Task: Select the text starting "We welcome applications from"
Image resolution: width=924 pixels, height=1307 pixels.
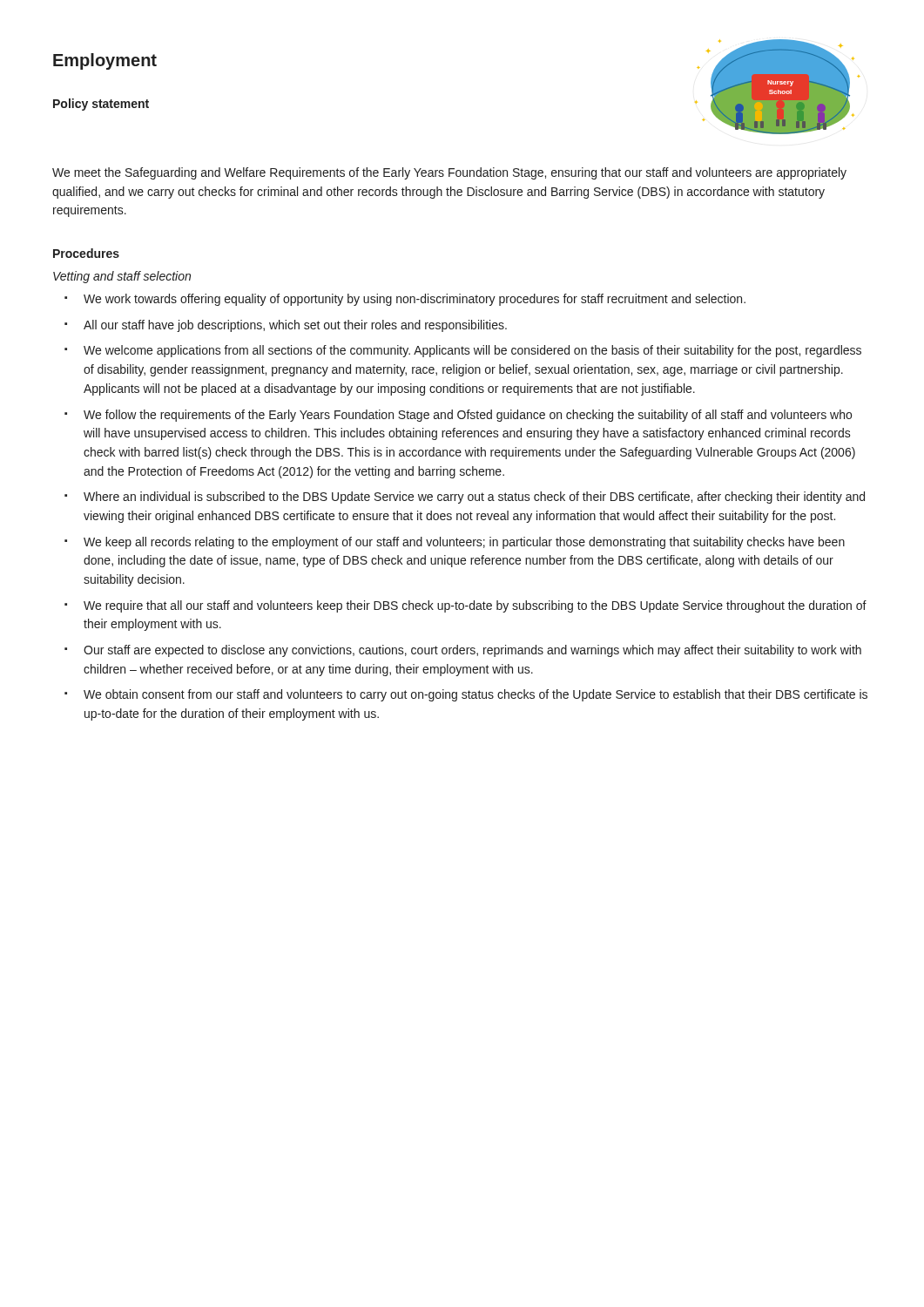Action: coord(473,370)
